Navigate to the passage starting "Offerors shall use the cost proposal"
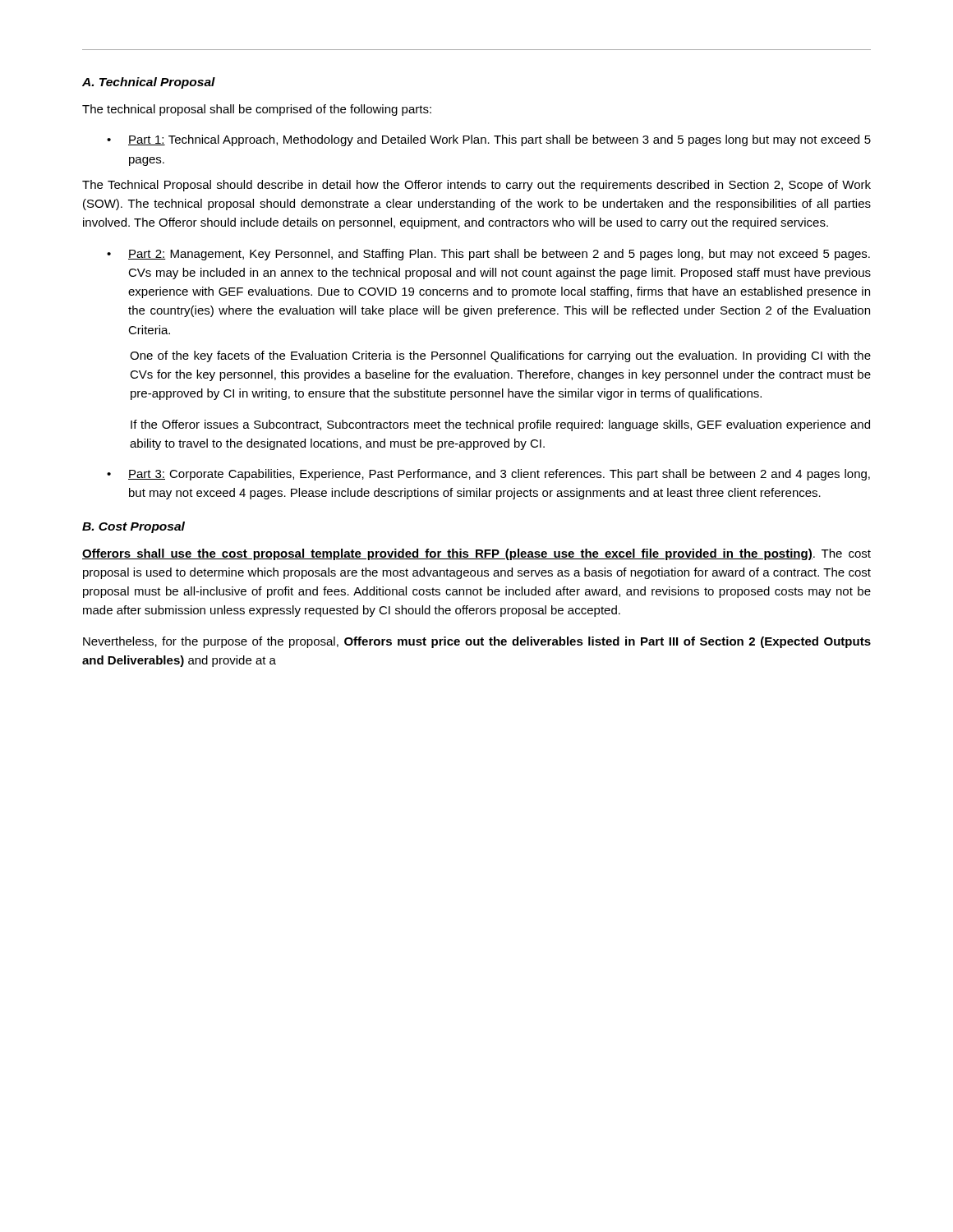The width and height of the screenshot is (953, 1232). [x=476, y=581]
